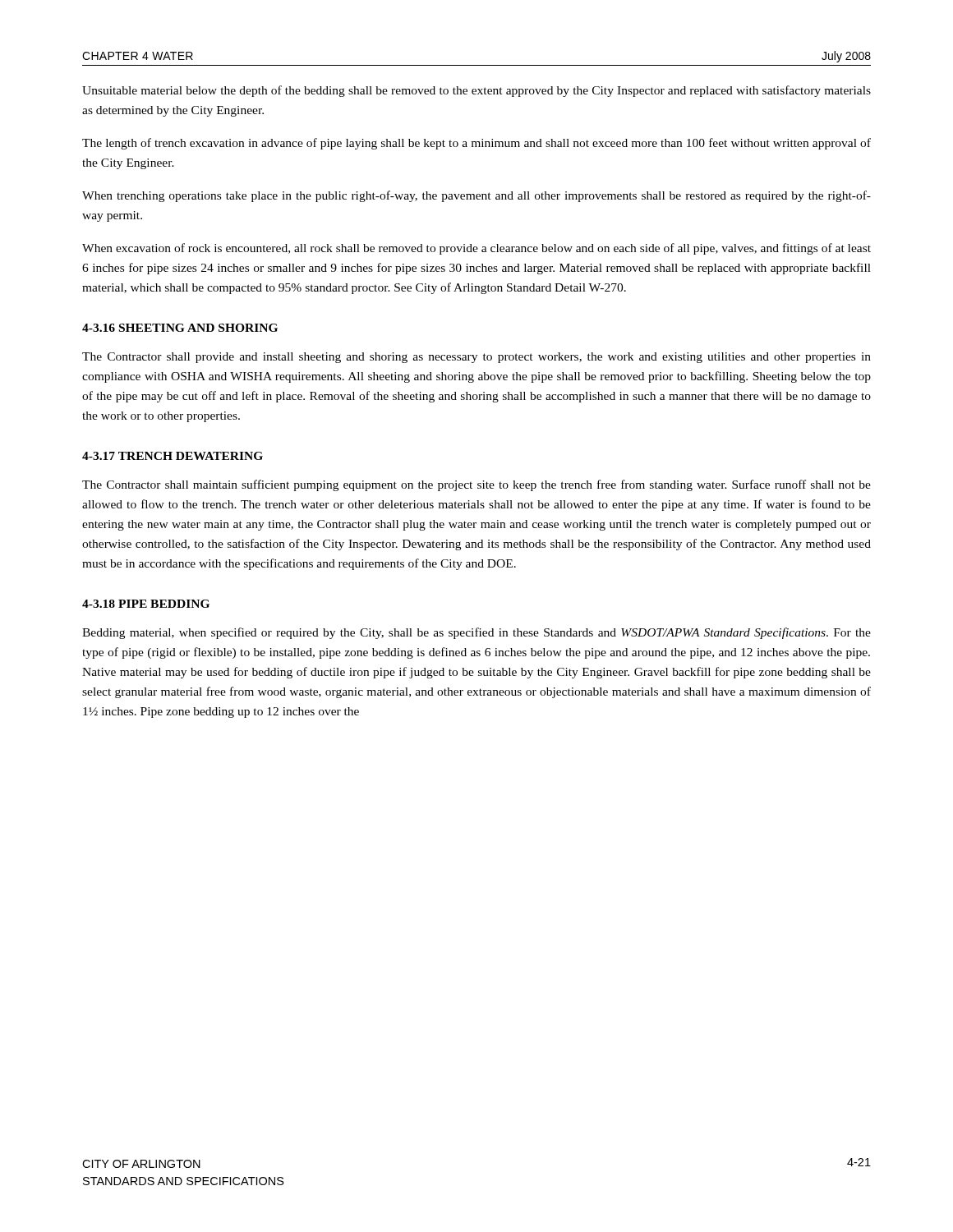Image resolution: width=953 pixels, height=1232 pixels.
Task: Where does it say "4-3.18 PIPE BEDDING"?
Action: pos(146,603)
